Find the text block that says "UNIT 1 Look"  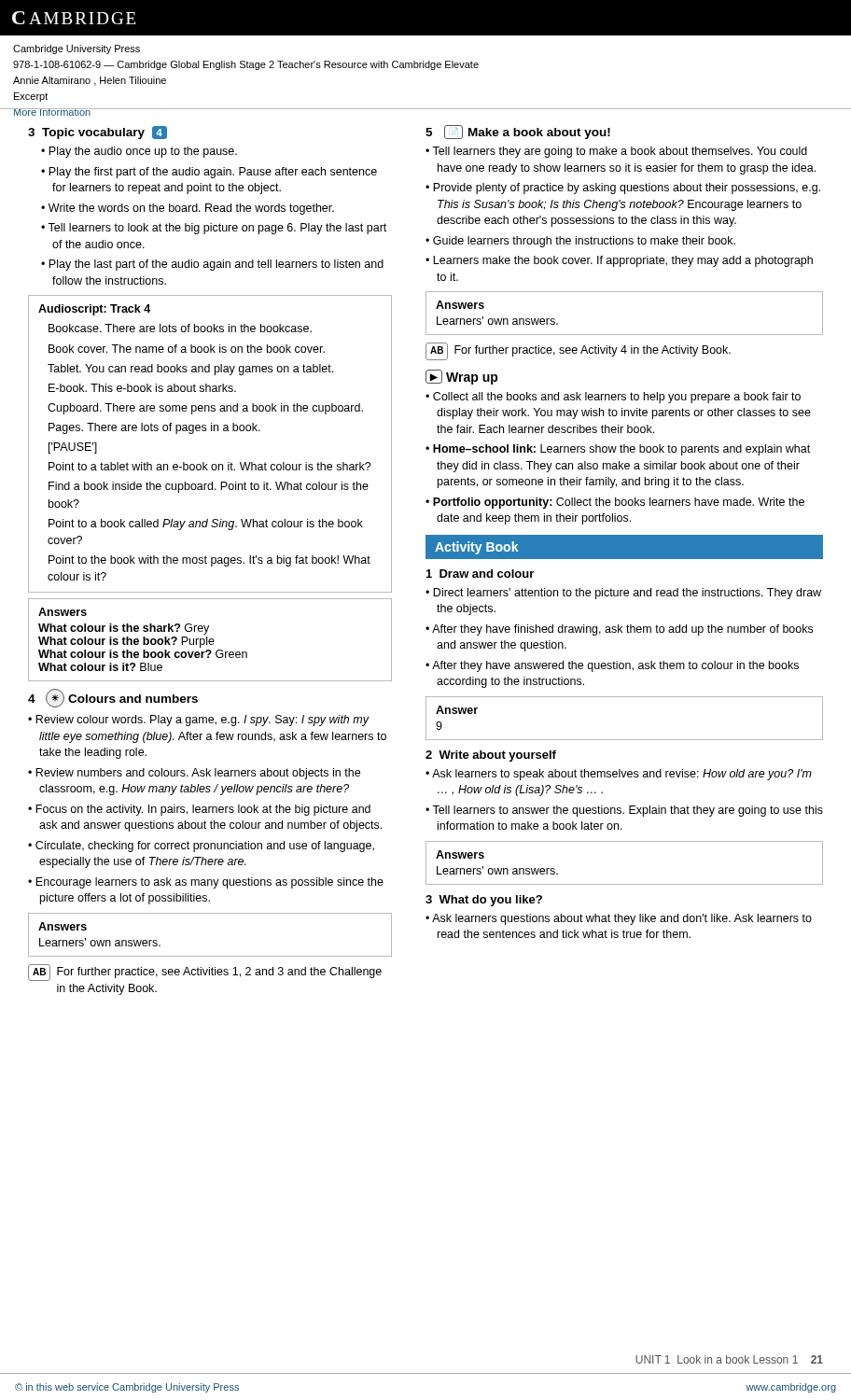pos(729,1360)
